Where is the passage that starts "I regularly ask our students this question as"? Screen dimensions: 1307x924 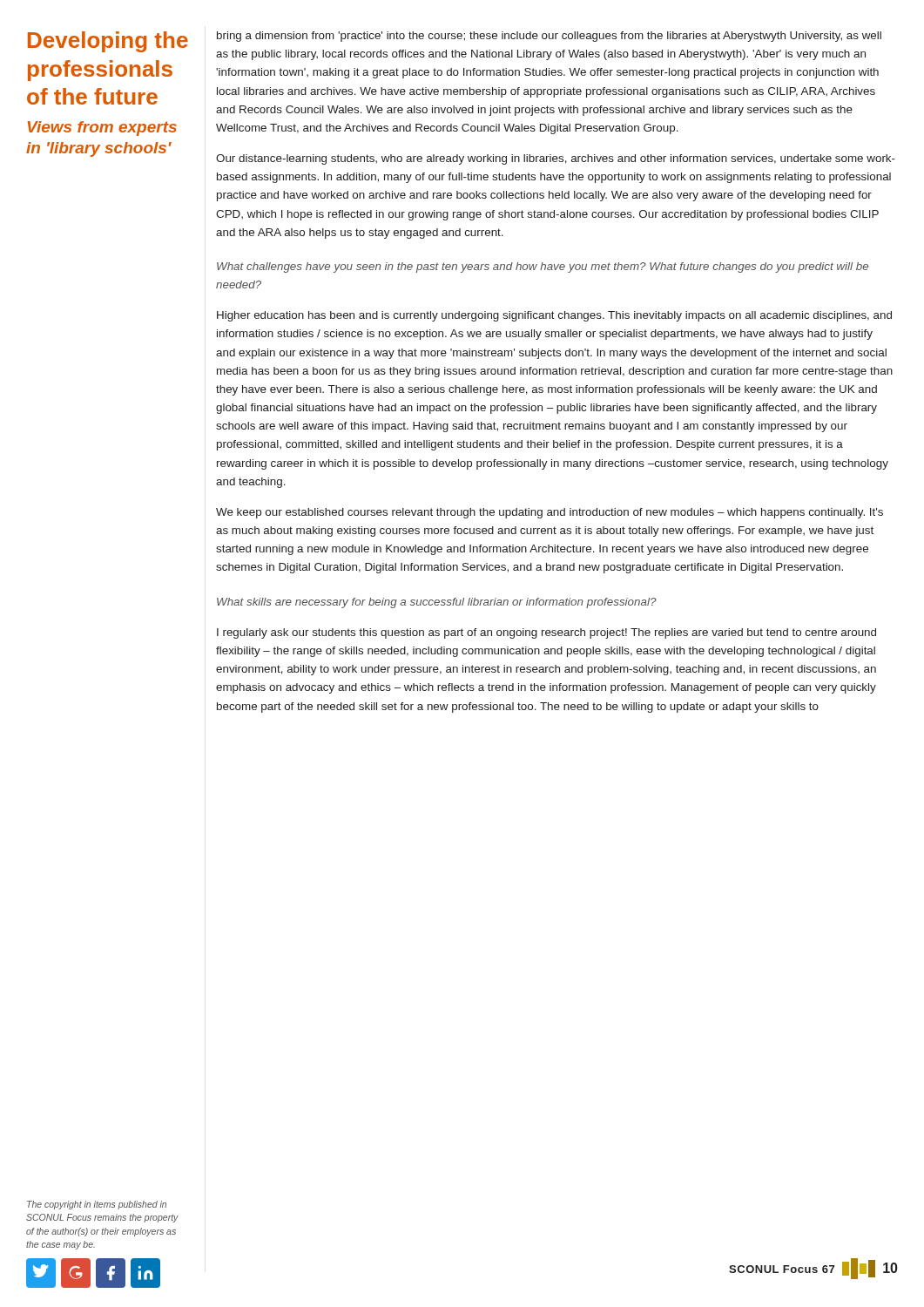[x=546, y=669]
